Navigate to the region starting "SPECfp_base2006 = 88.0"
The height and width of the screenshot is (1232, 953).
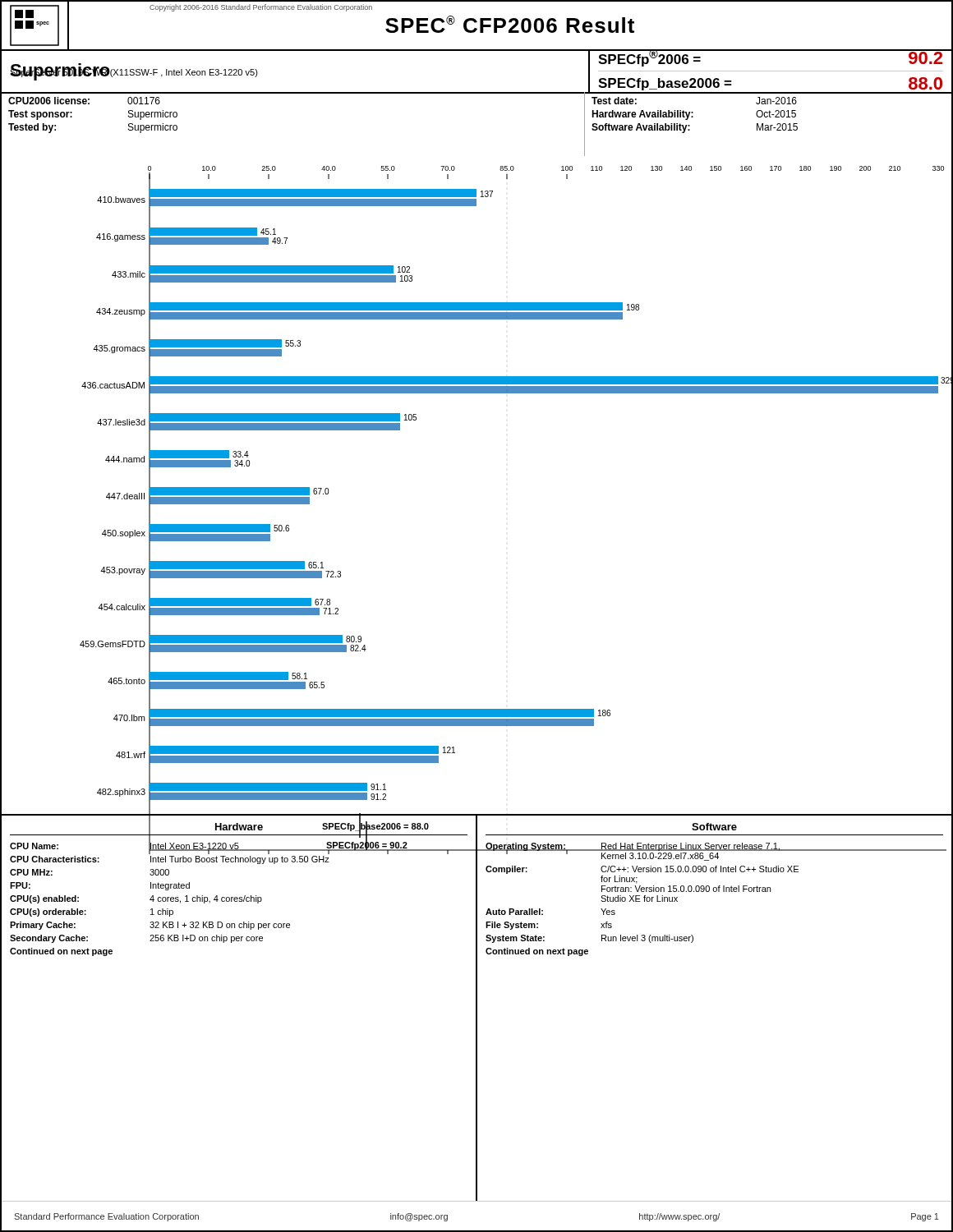(x=771, y=83)
